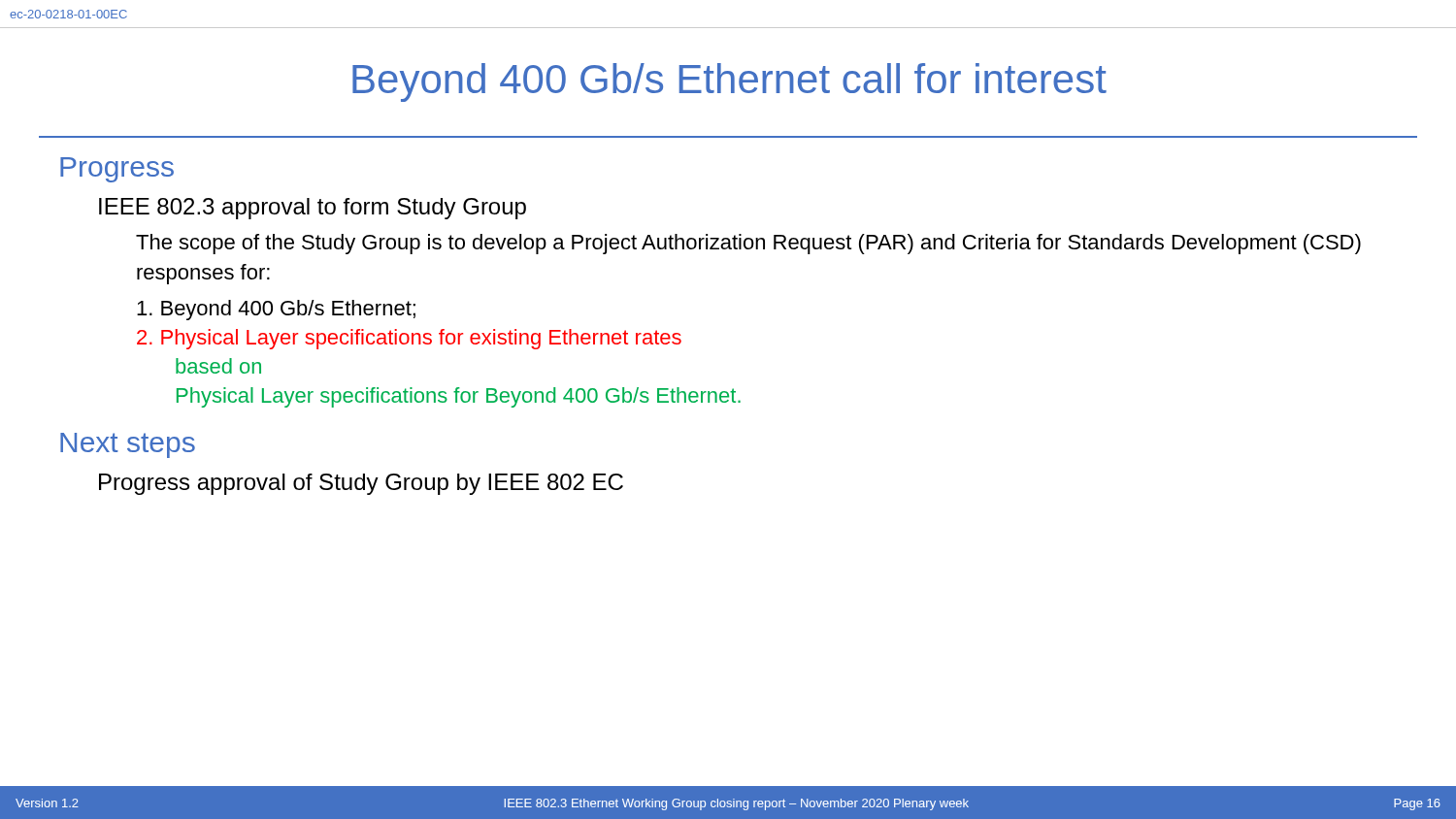Find the text block that reads "Progress approval of Study"
Image resolution: width=1456 pixels, height=819 pixels.
click(361, 481)
